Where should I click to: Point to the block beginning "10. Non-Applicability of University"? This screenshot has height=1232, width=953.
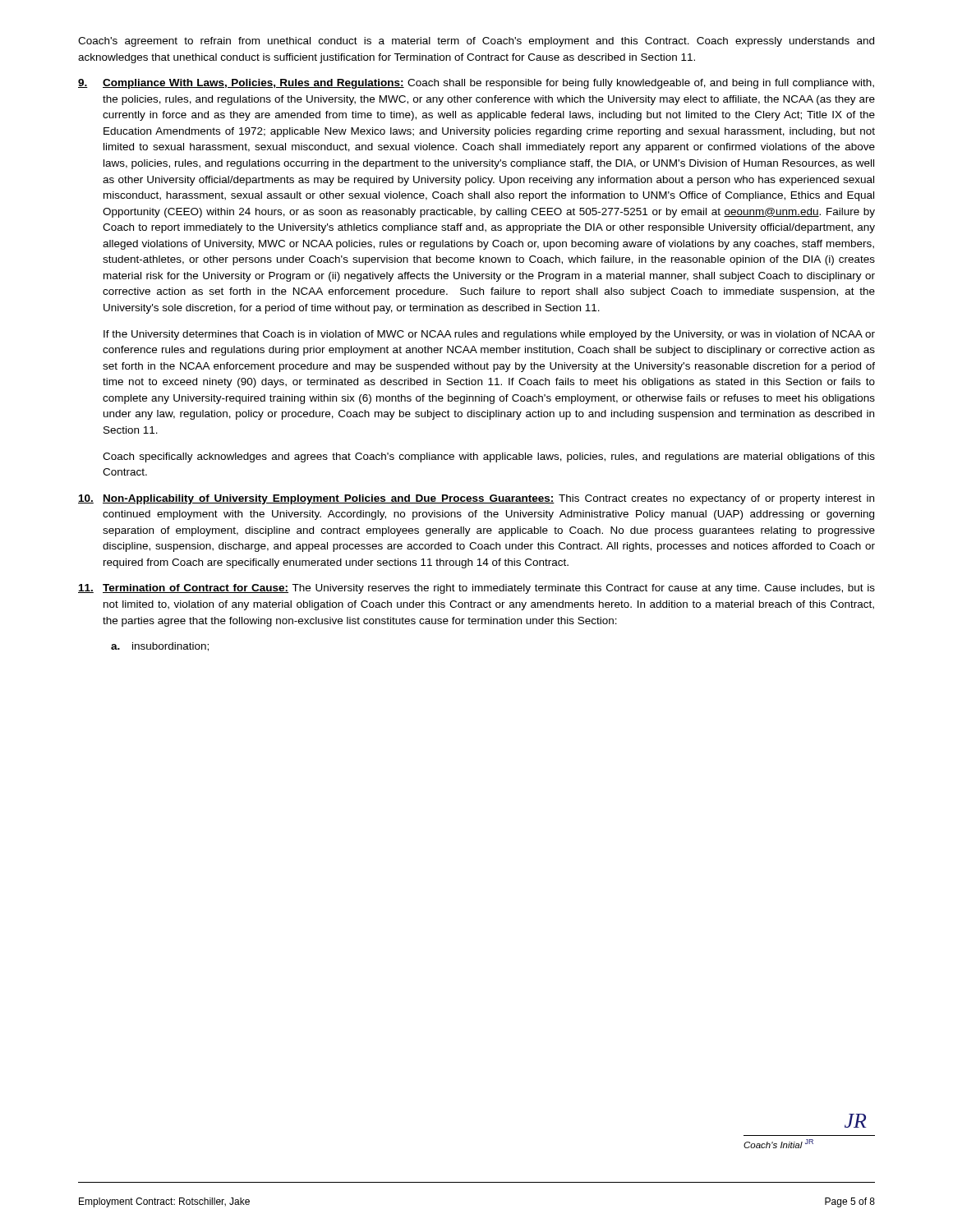[476, 530]
